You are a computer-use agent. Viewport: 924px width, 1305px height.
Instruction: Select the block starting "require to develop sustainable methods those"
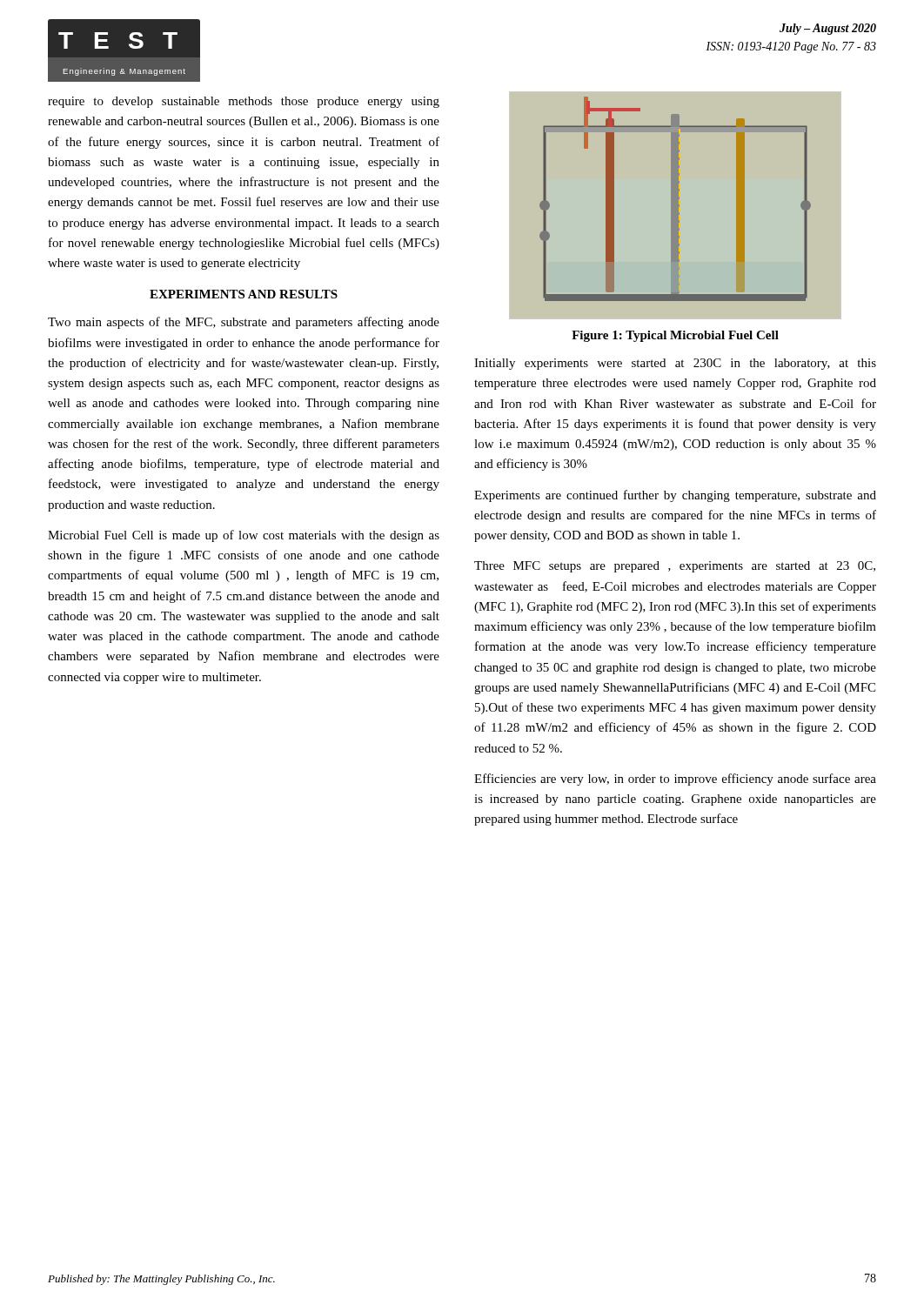tap(244, 182)
